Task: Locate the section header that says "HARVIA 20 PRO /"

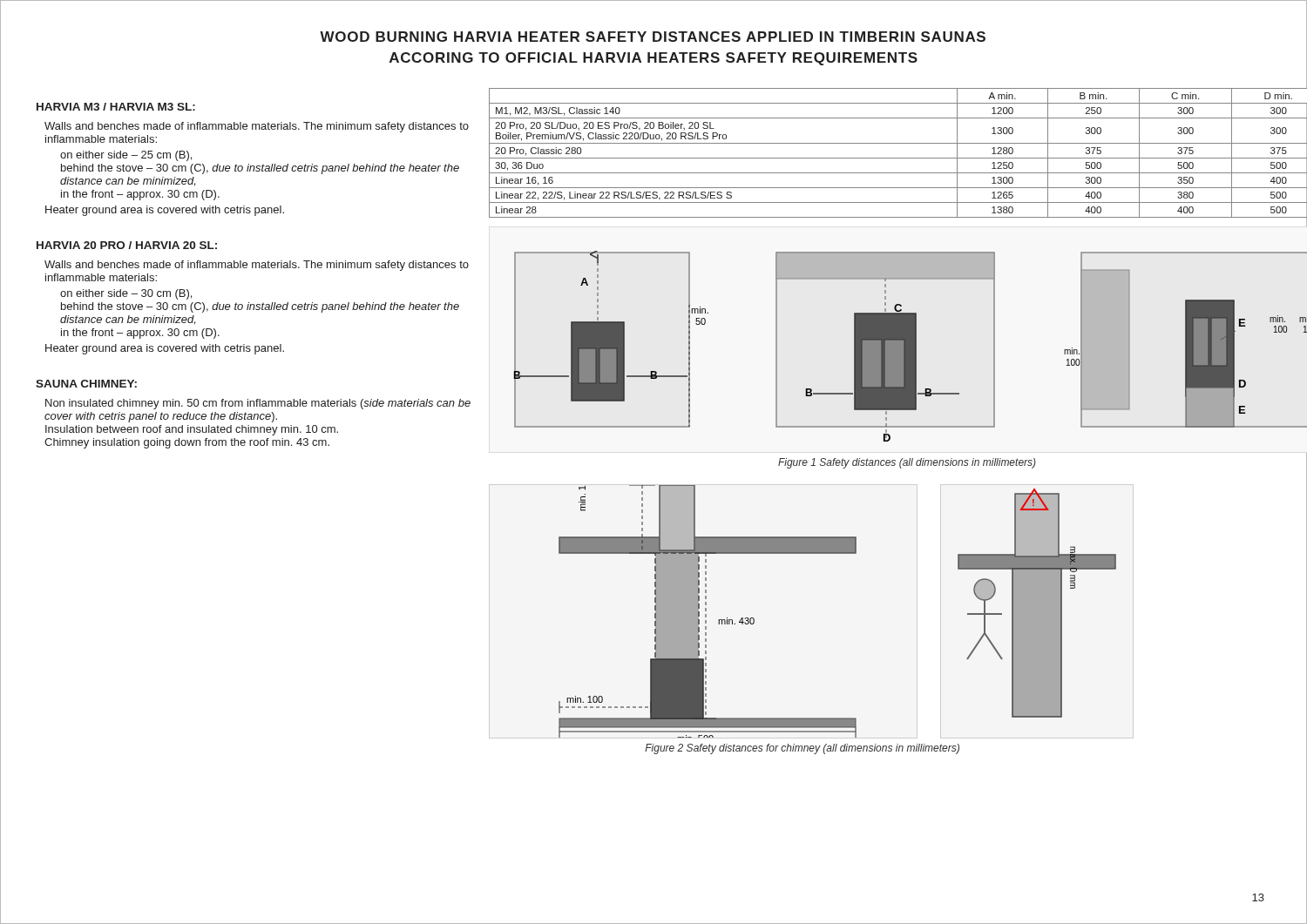Action: [x=127, y=245]
